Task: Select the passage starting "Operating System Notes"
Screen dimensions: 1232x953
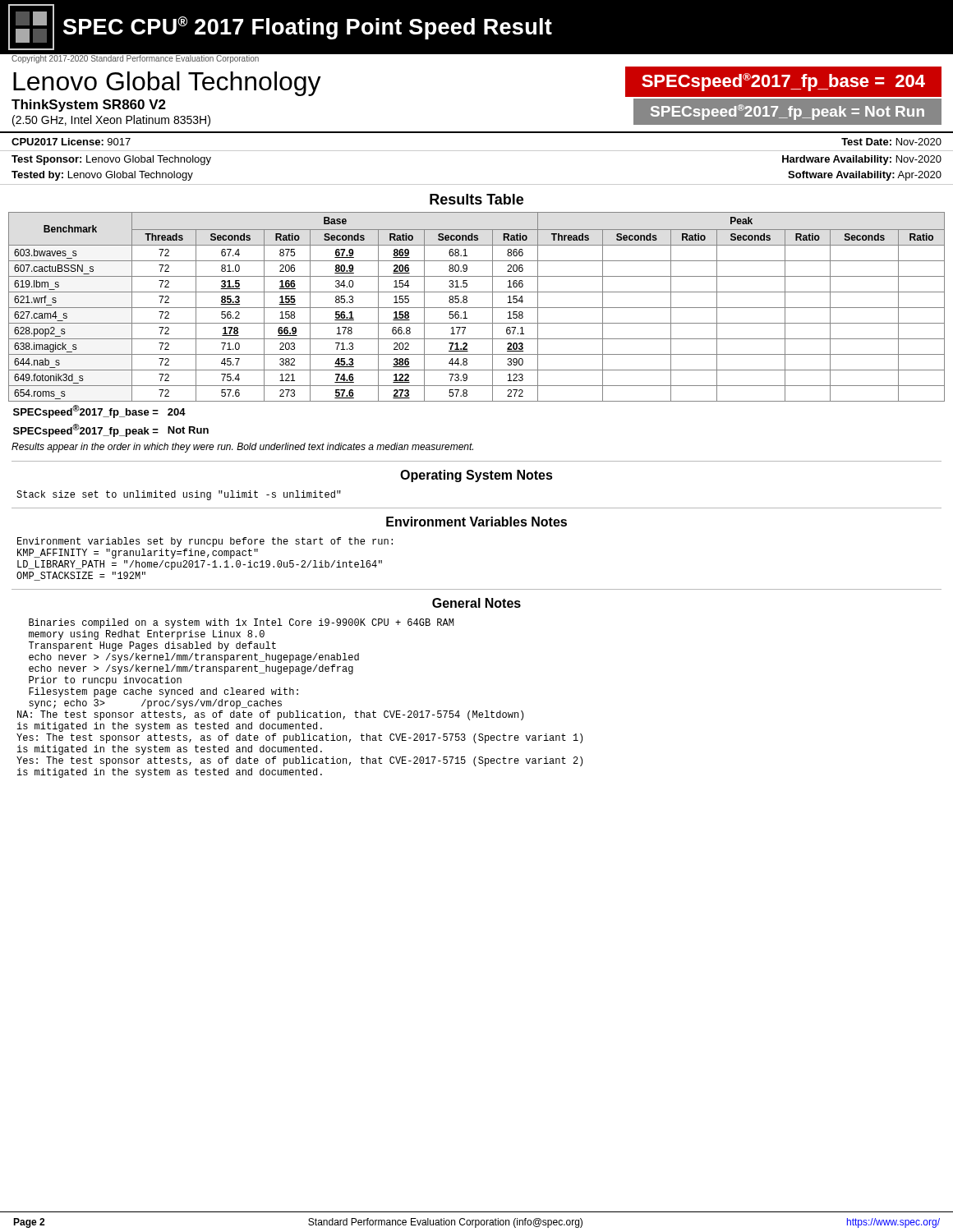Action: click(x=476, y=475)
